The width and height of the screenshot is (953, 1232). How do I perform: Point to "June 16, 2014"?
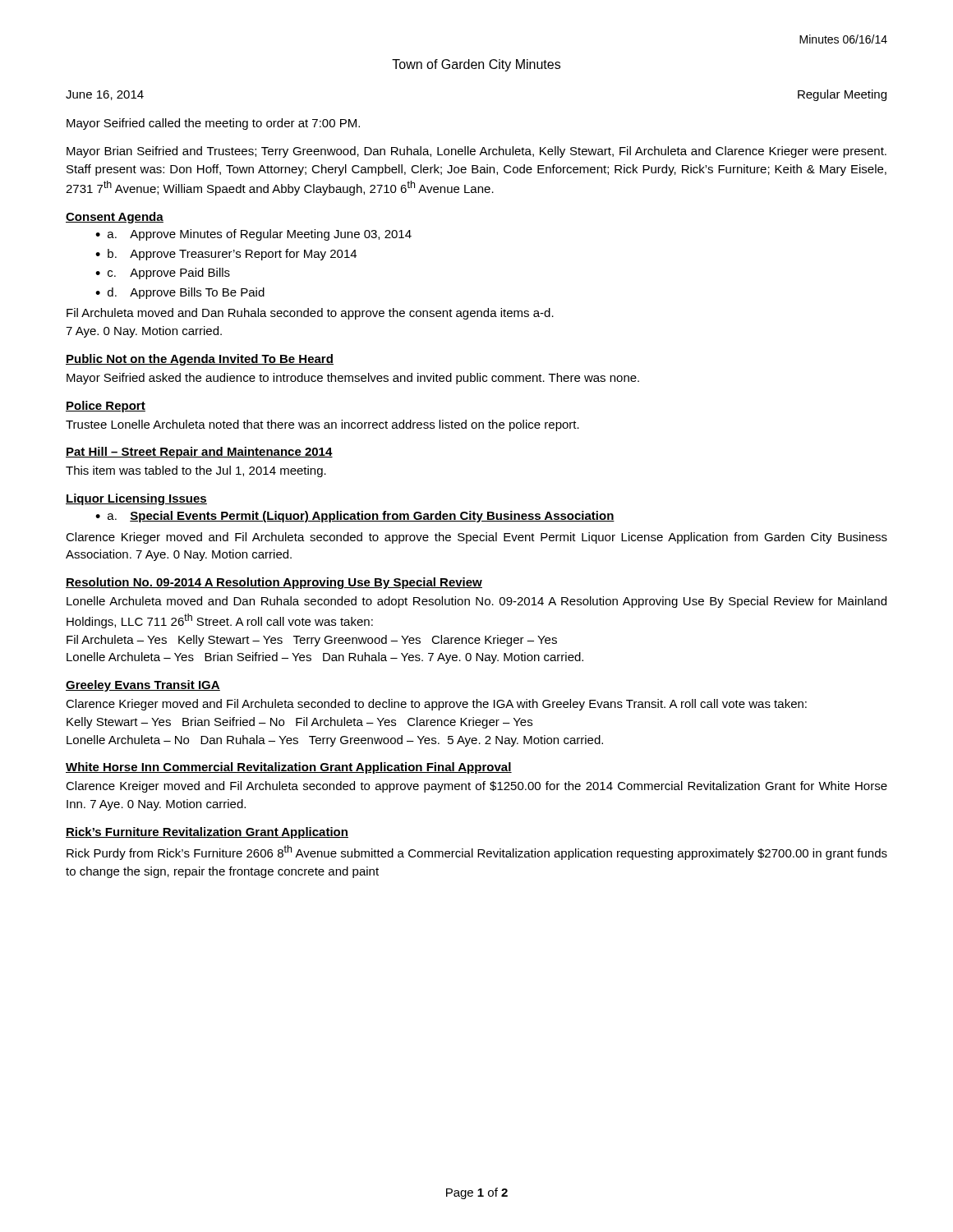[x=105, y=94]
